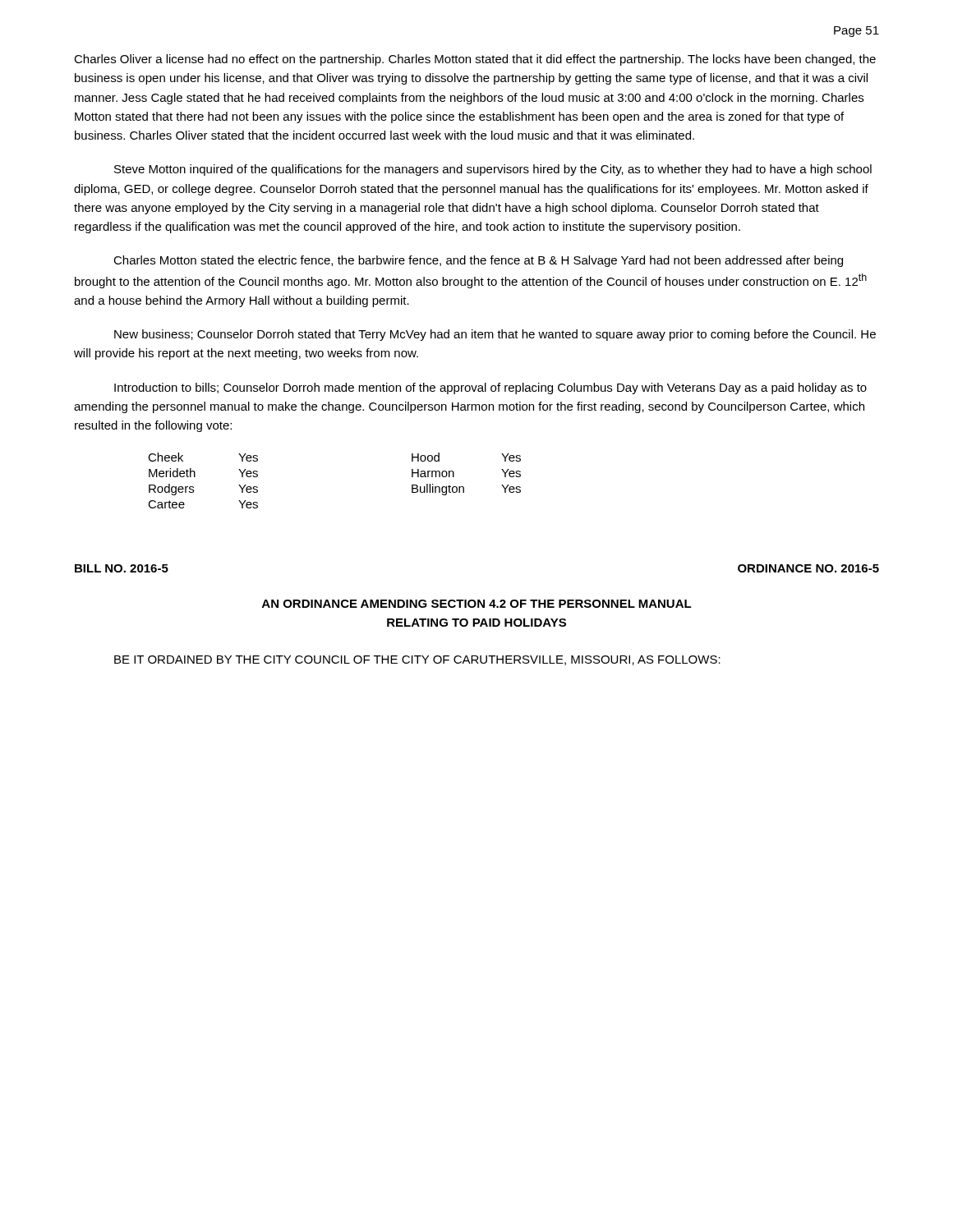
Task: Locate the text starting "New business; Counselor Dorroh stated that"
Action: point(475,343)
